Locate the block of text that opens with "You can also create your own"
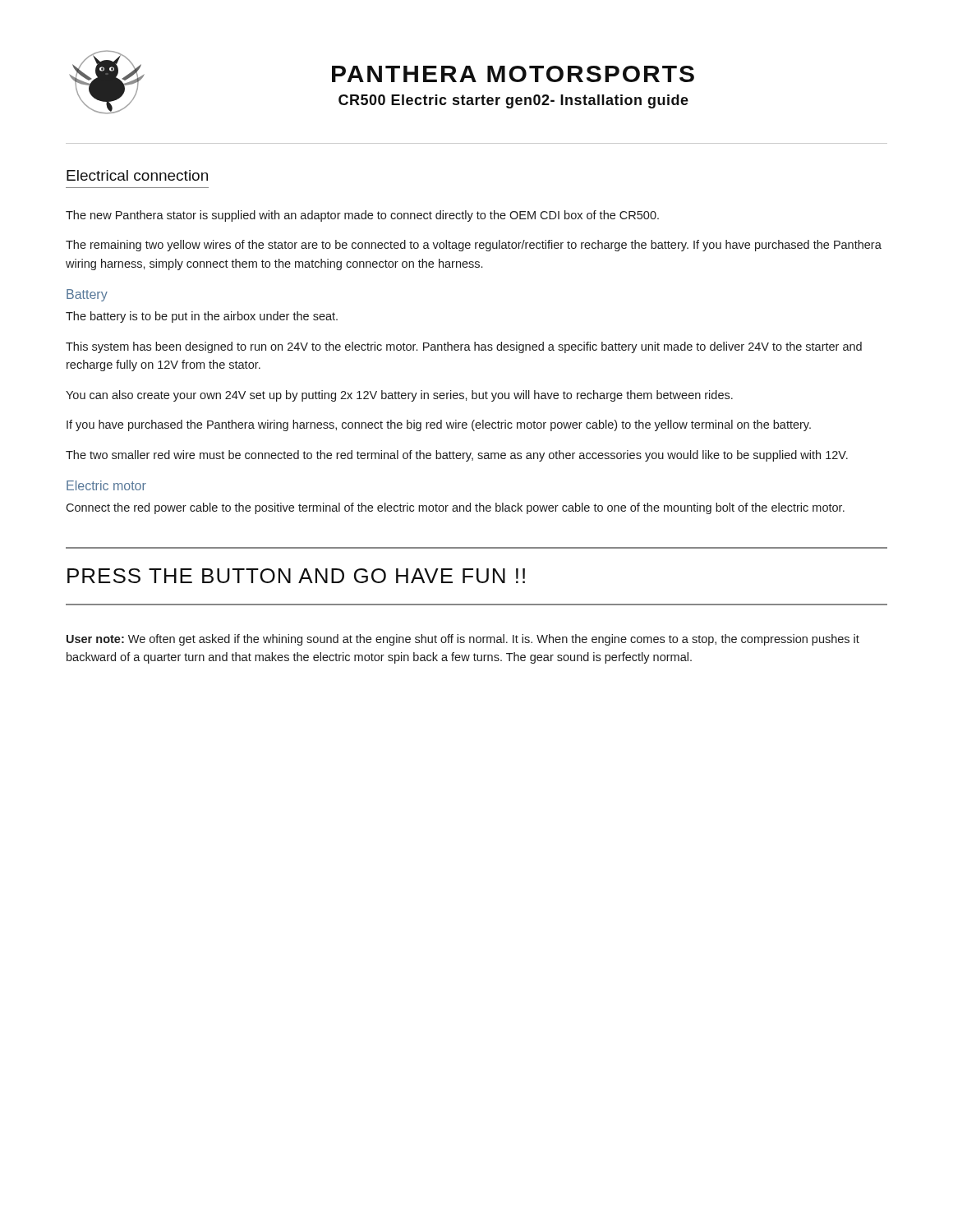Image resolution: width=953 pixels, height=1232 pixels. pyautogui.click(x=400, y=395)
